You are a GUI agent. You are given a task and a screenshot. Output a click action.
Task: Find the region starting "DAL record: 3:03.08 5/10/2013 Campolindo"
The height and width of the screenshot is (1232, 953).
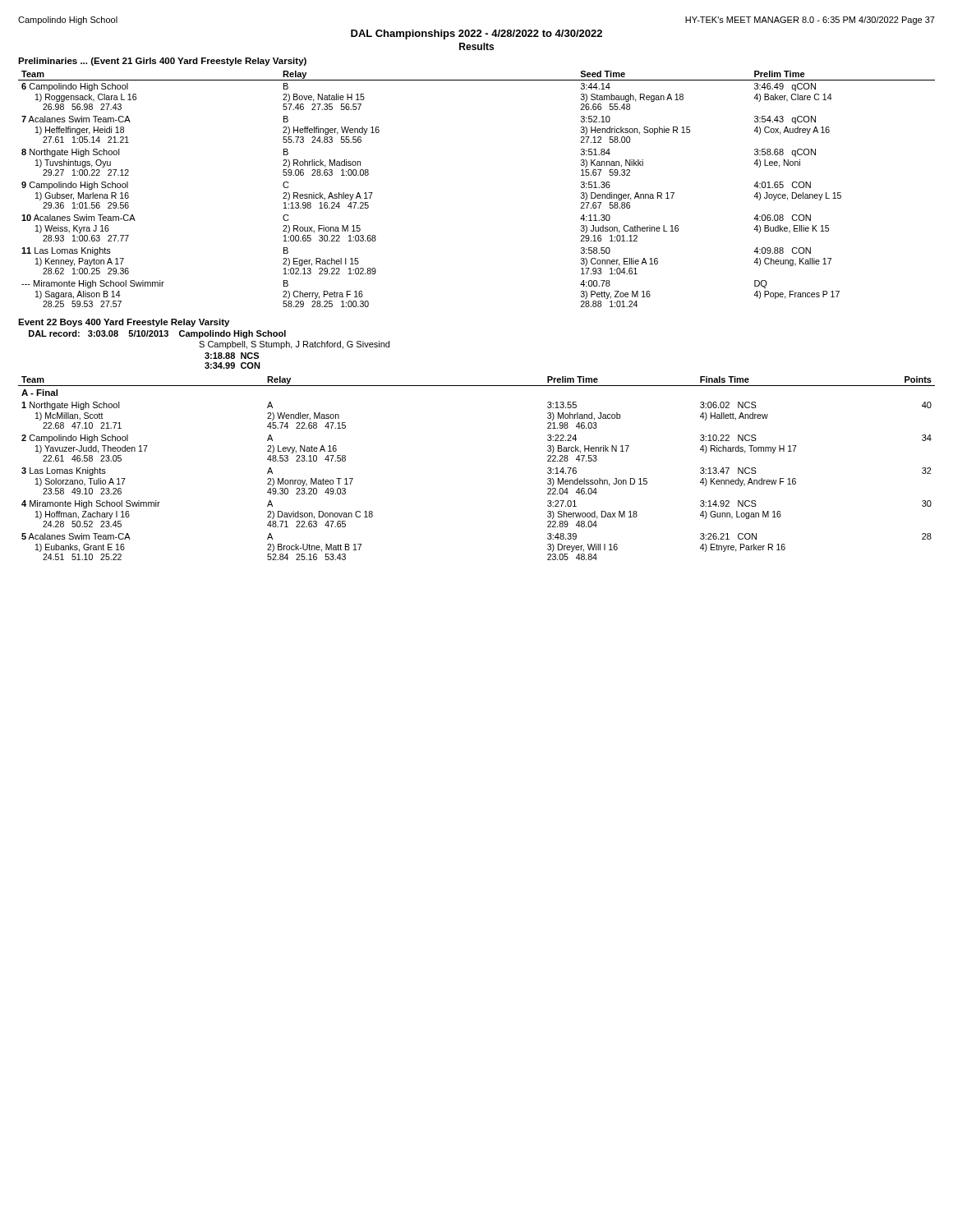152,334
